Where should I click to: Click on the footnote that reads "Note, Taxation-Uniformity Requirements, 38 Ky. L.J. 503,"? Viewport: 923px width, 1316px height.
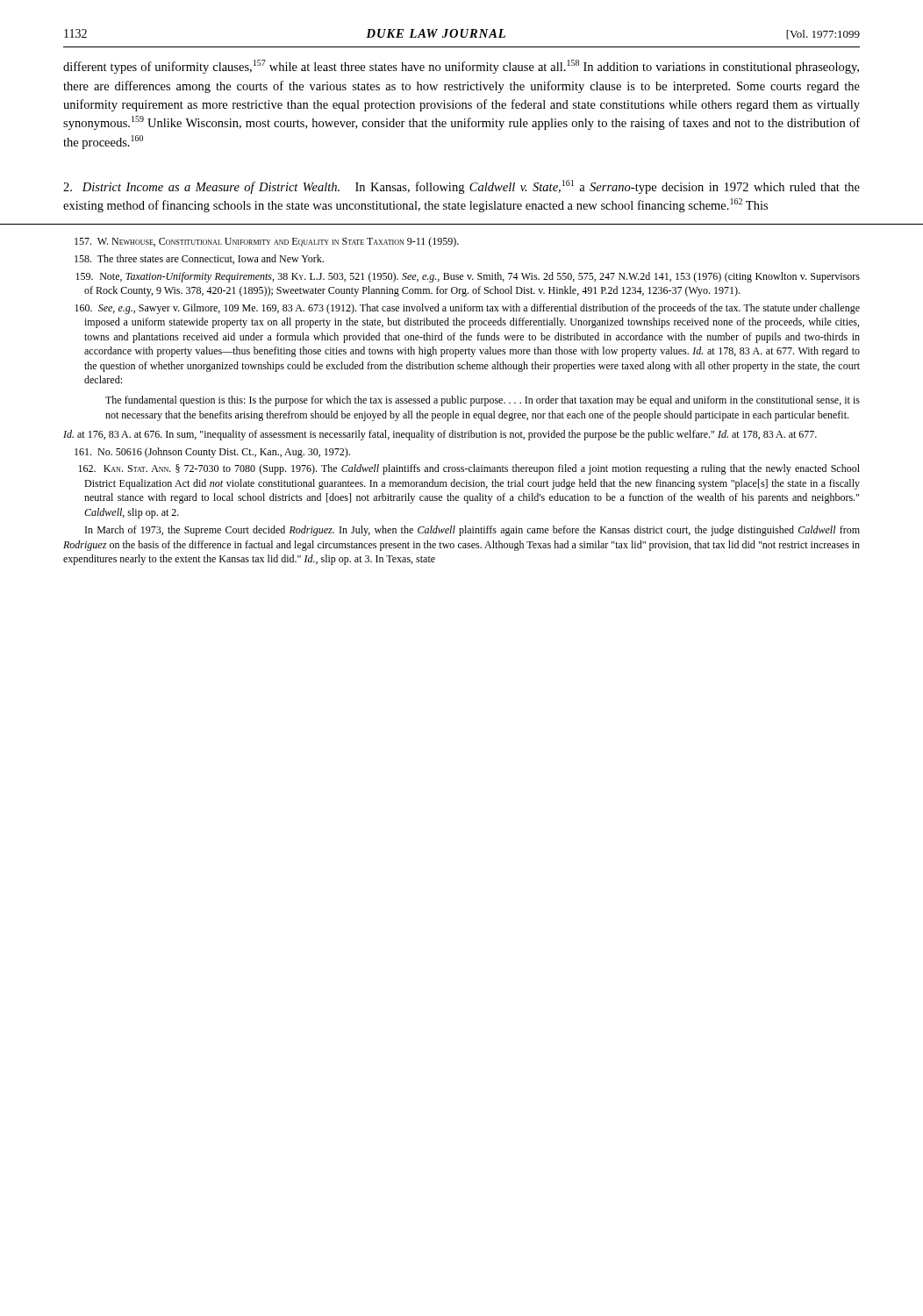[x=462, y=283]
